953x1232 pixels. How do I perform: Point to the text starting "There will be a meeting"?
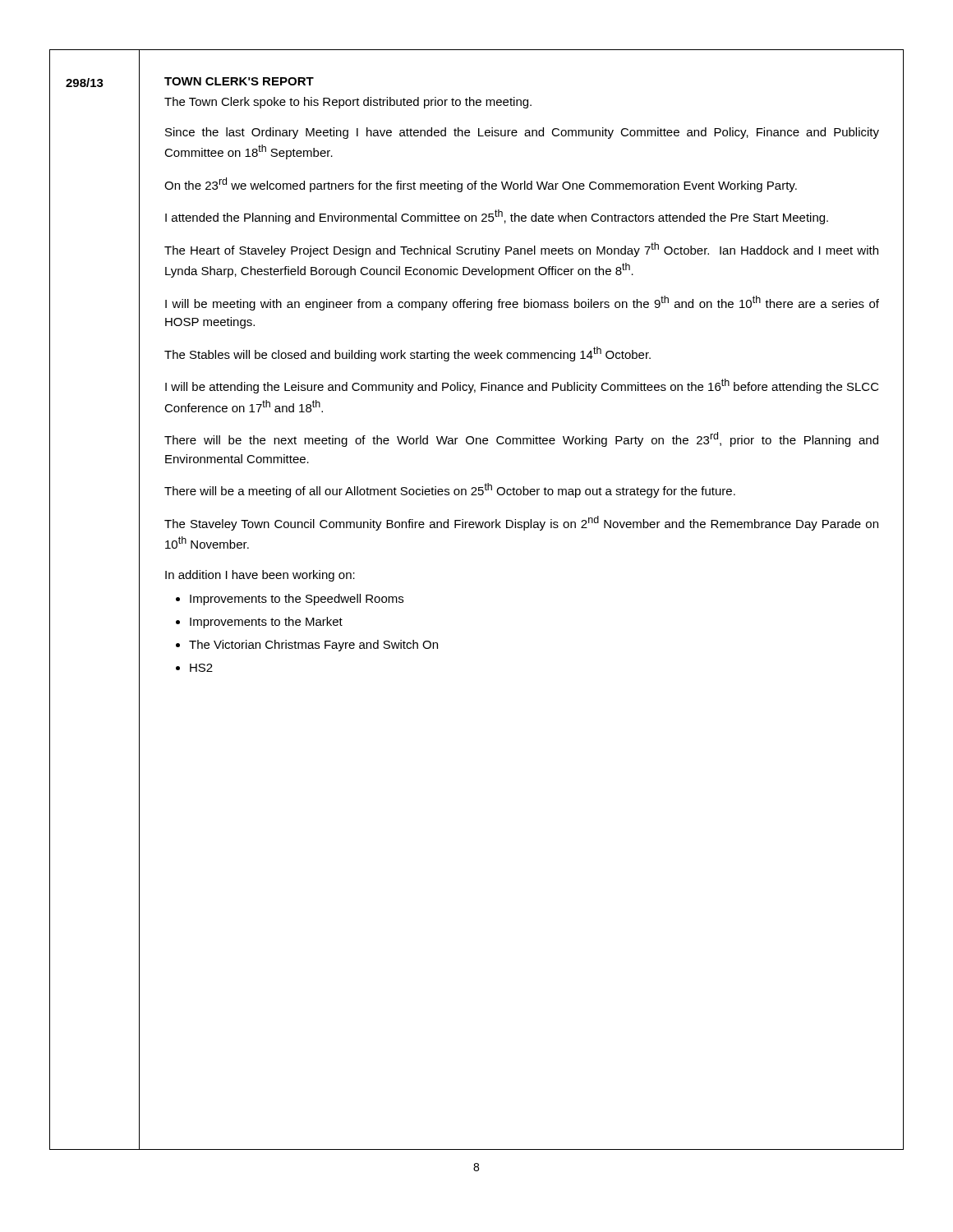tap(450, 490)
